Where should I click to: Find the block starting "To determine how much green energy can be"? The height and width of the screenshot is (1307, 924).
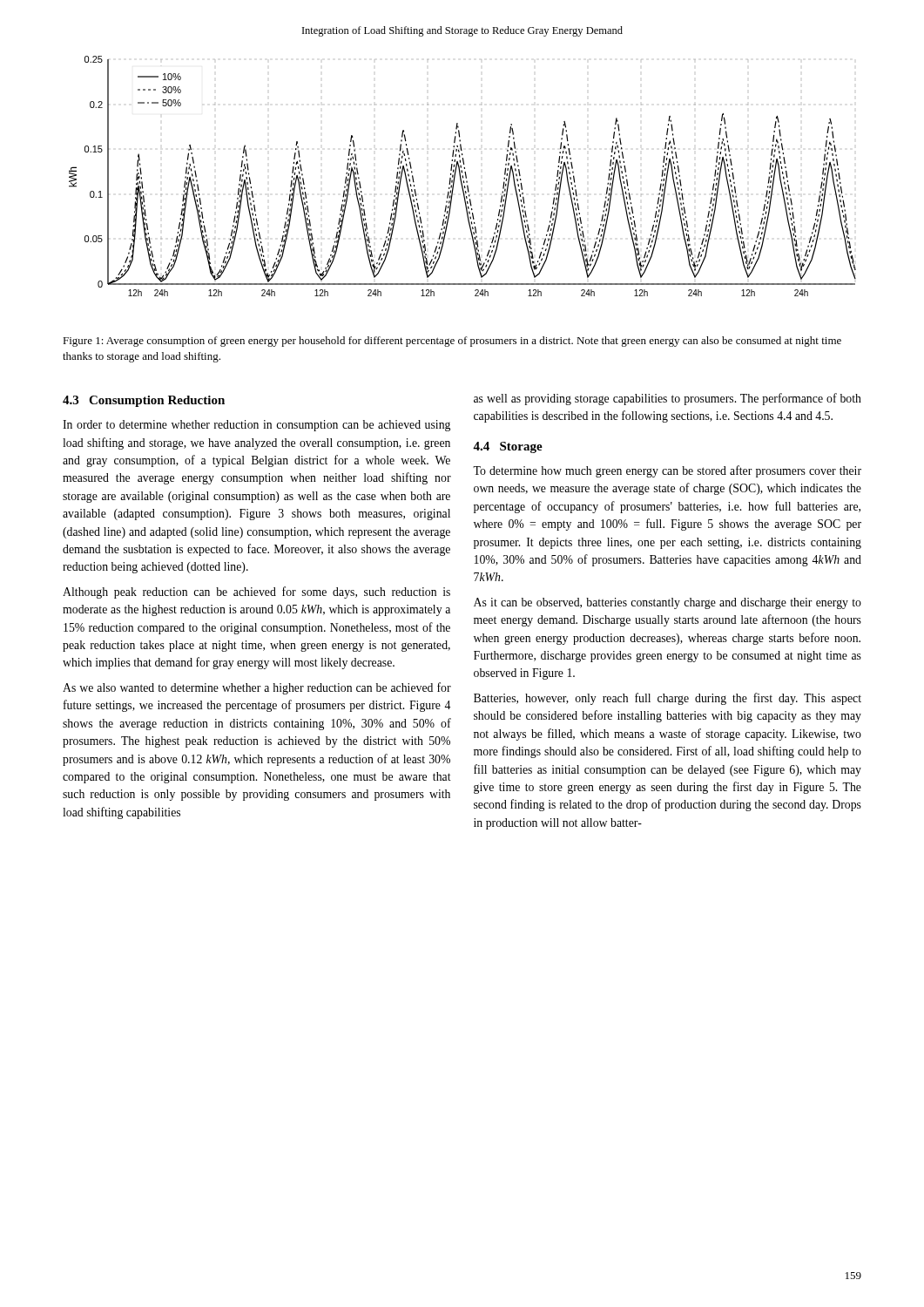click(x=667, y=647)
